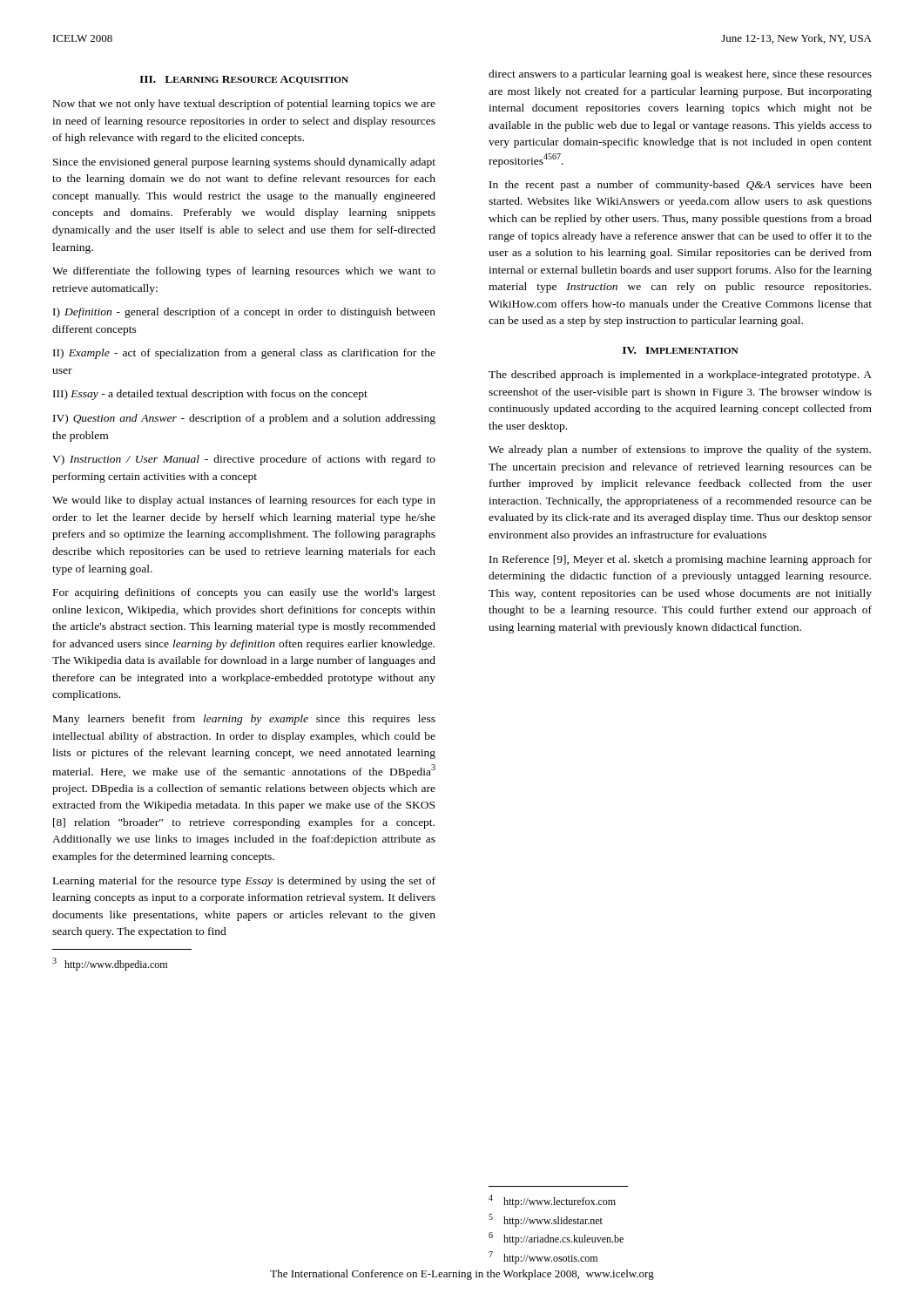Where is the passage that starts "The described approach"?
Image resolution: width=924 pixels, height=1307 pixels.
coord(680,400)
